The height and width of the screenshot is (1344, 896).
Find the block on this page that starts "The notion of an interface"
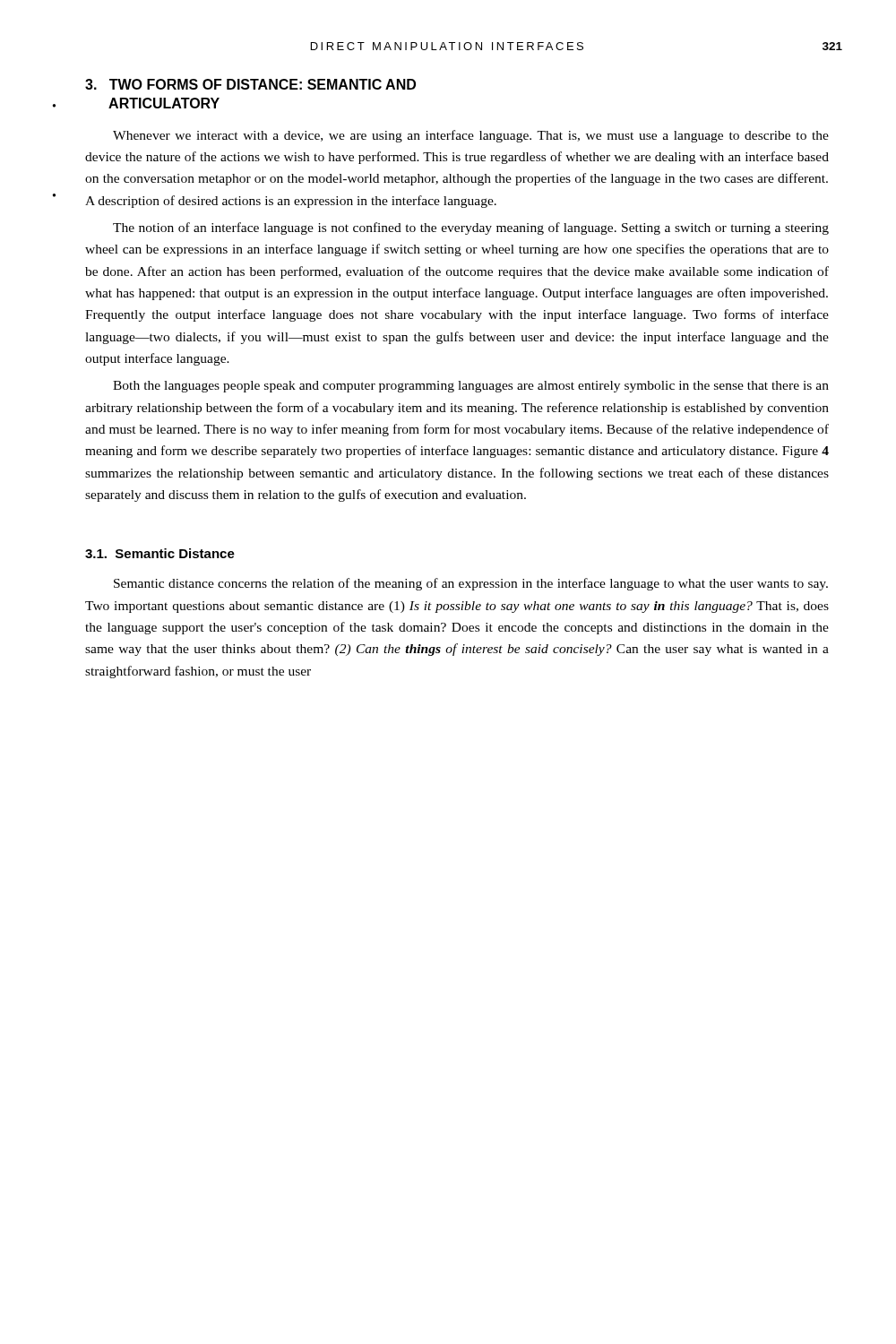[x=457, y=292]
